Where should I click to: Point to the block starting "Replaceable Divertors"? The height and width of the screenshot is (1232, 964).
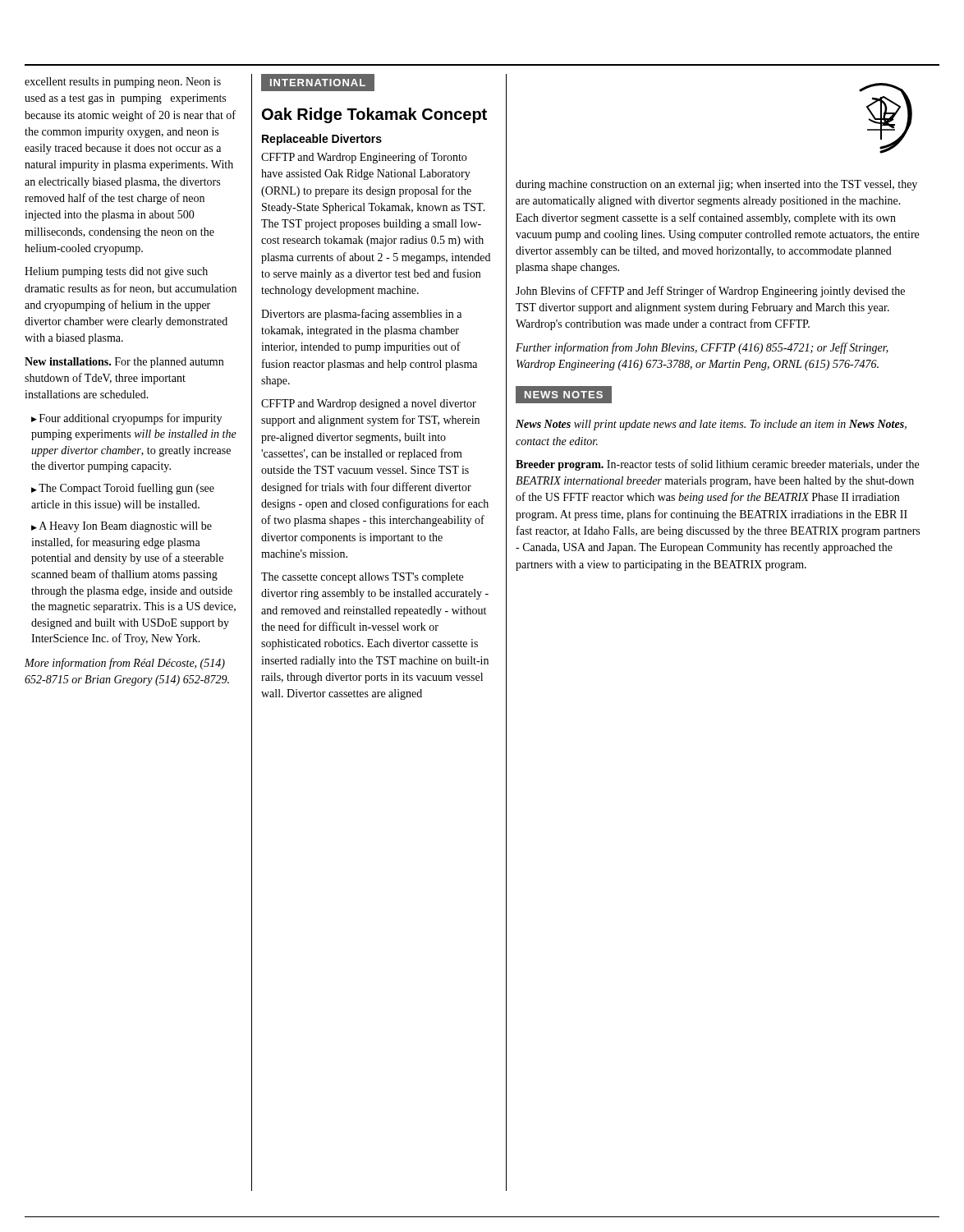(x=376, y=139)
